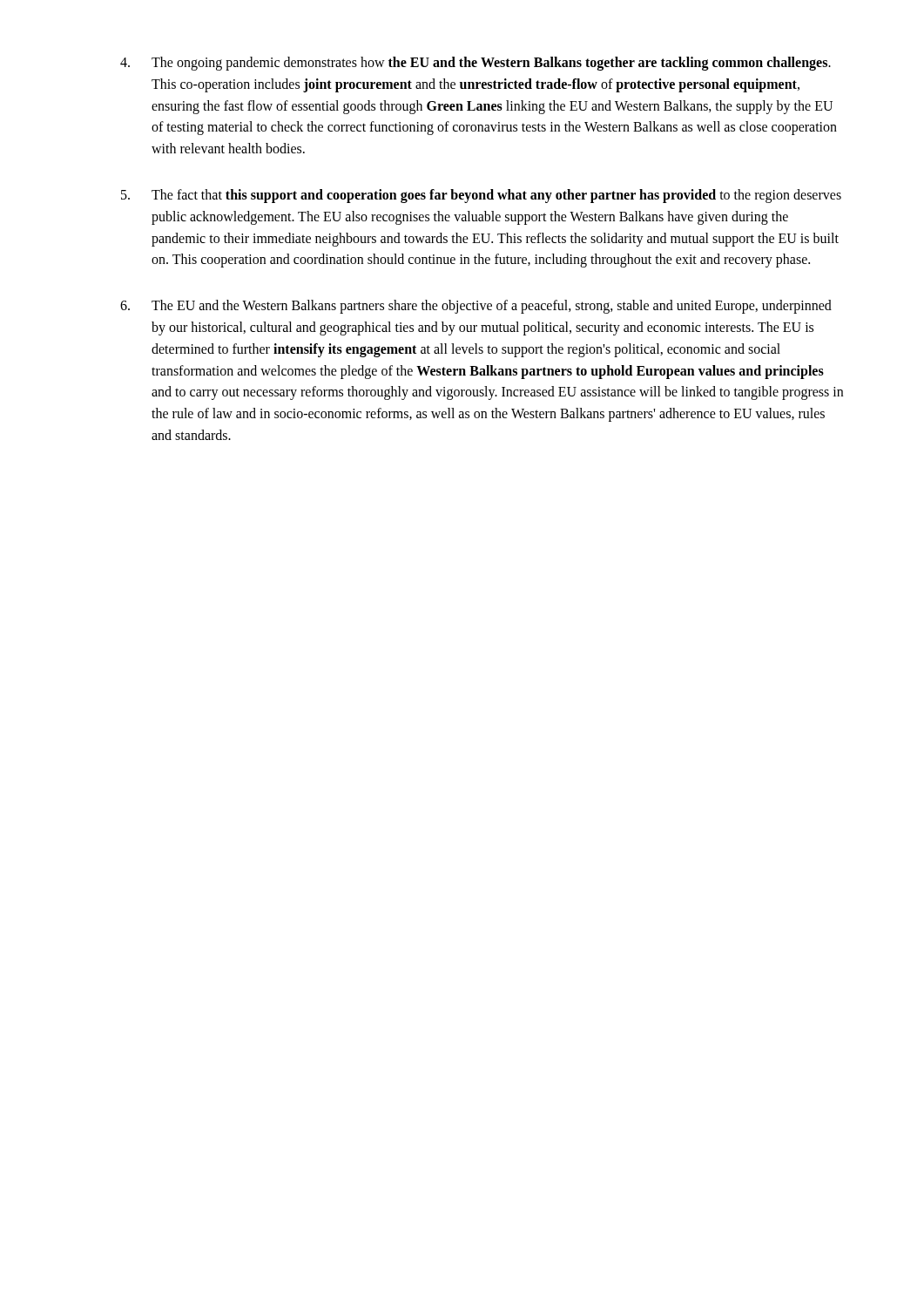Find the list item that says "5. The fact"
The image size is (924, 1307).
coord(462,228)
